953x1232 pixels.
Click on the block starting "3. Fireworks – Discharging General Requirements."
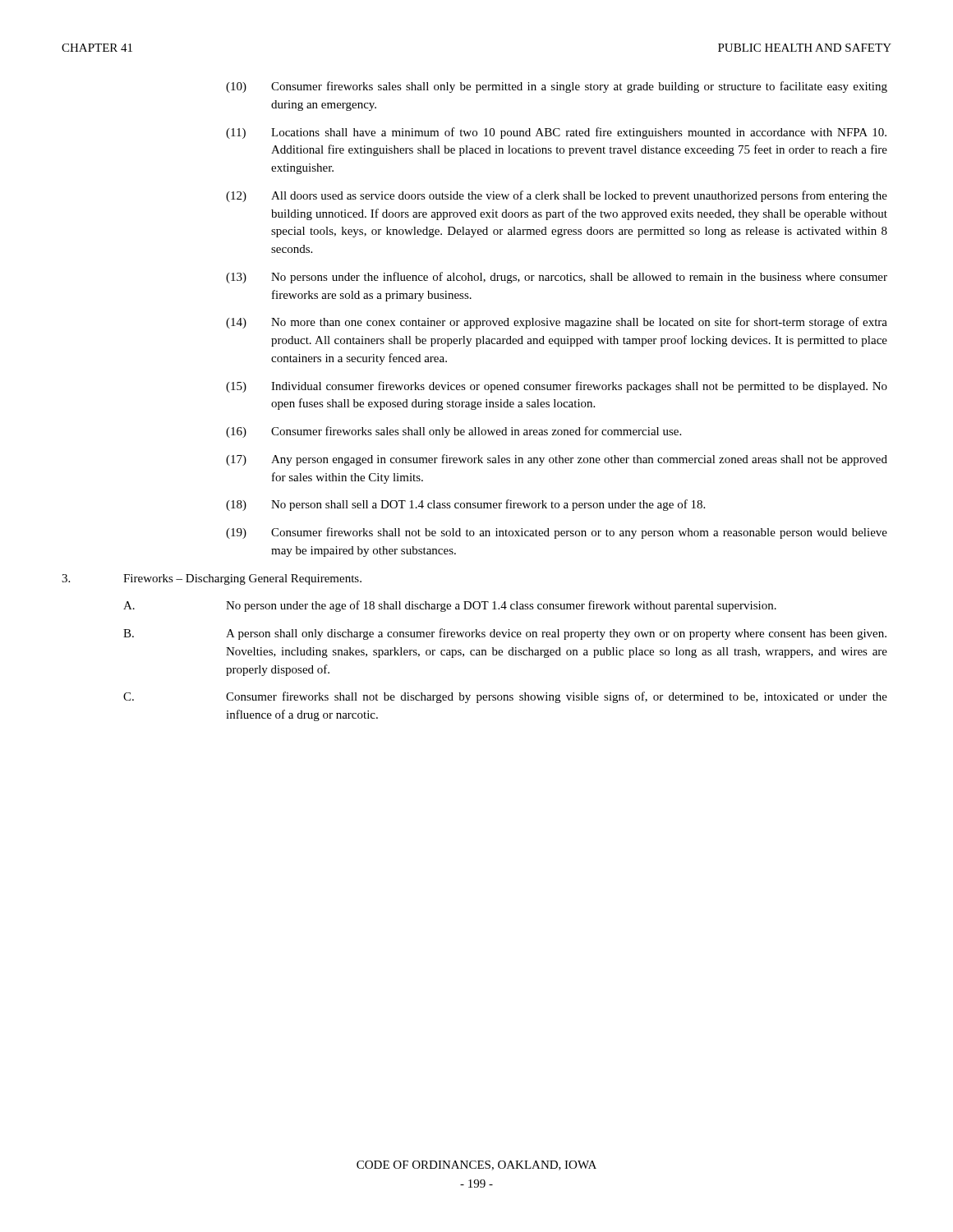(x=212, y=579)
